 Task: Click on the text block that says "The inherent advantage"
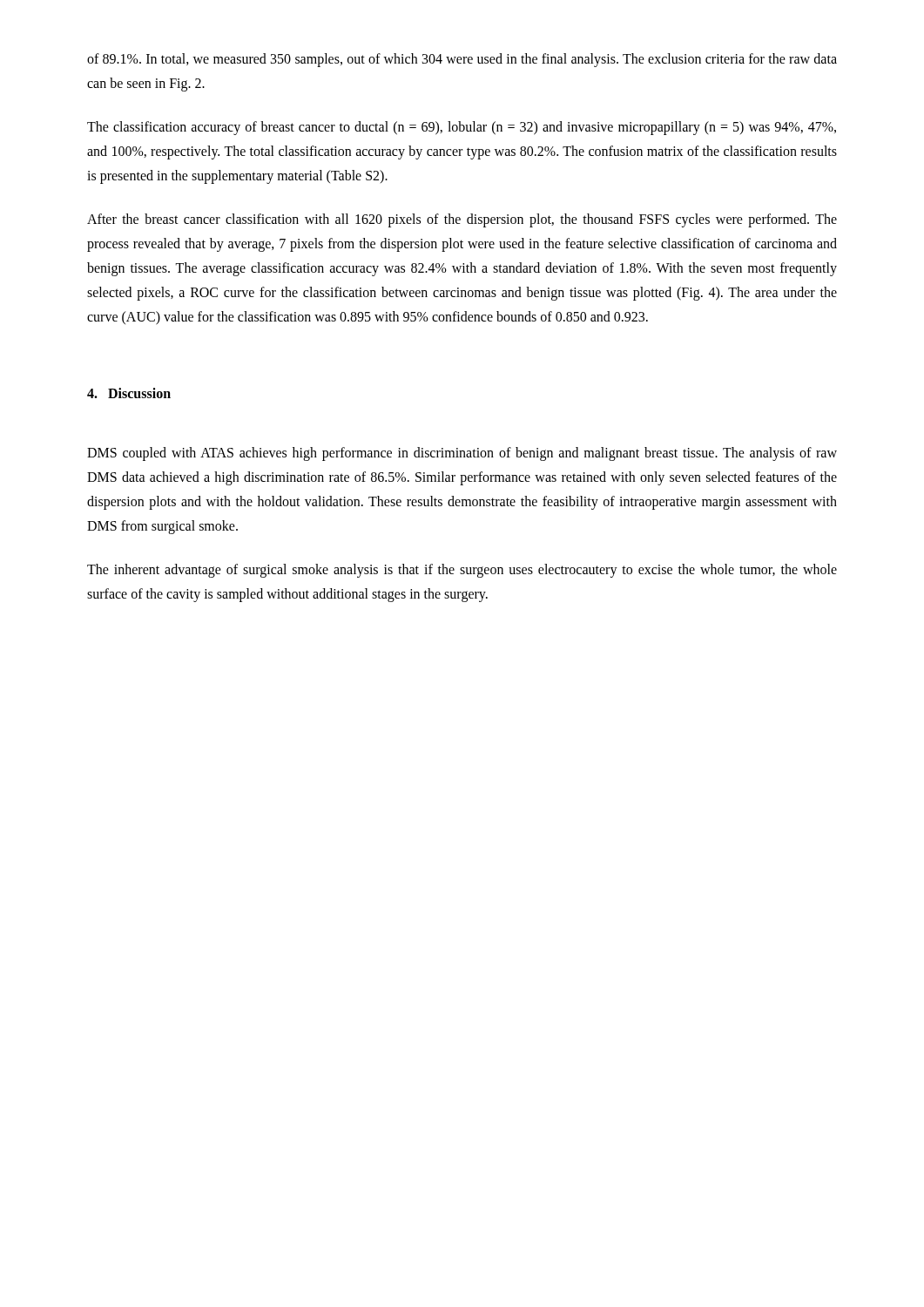(x=462, y=582)
